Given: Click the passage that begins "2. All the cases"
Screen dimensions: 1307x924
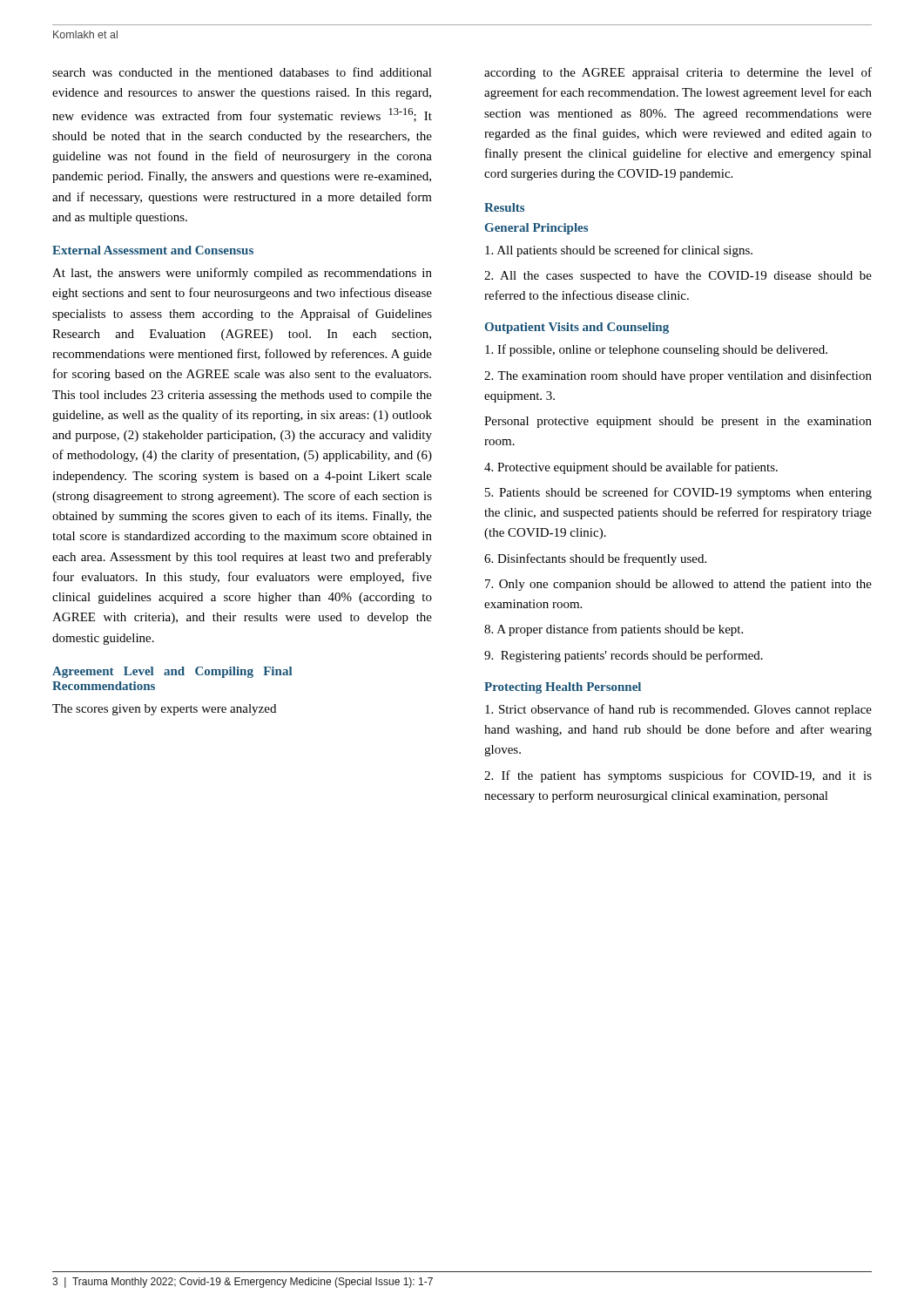Looking at the screenshot, I should coord(678,285).
